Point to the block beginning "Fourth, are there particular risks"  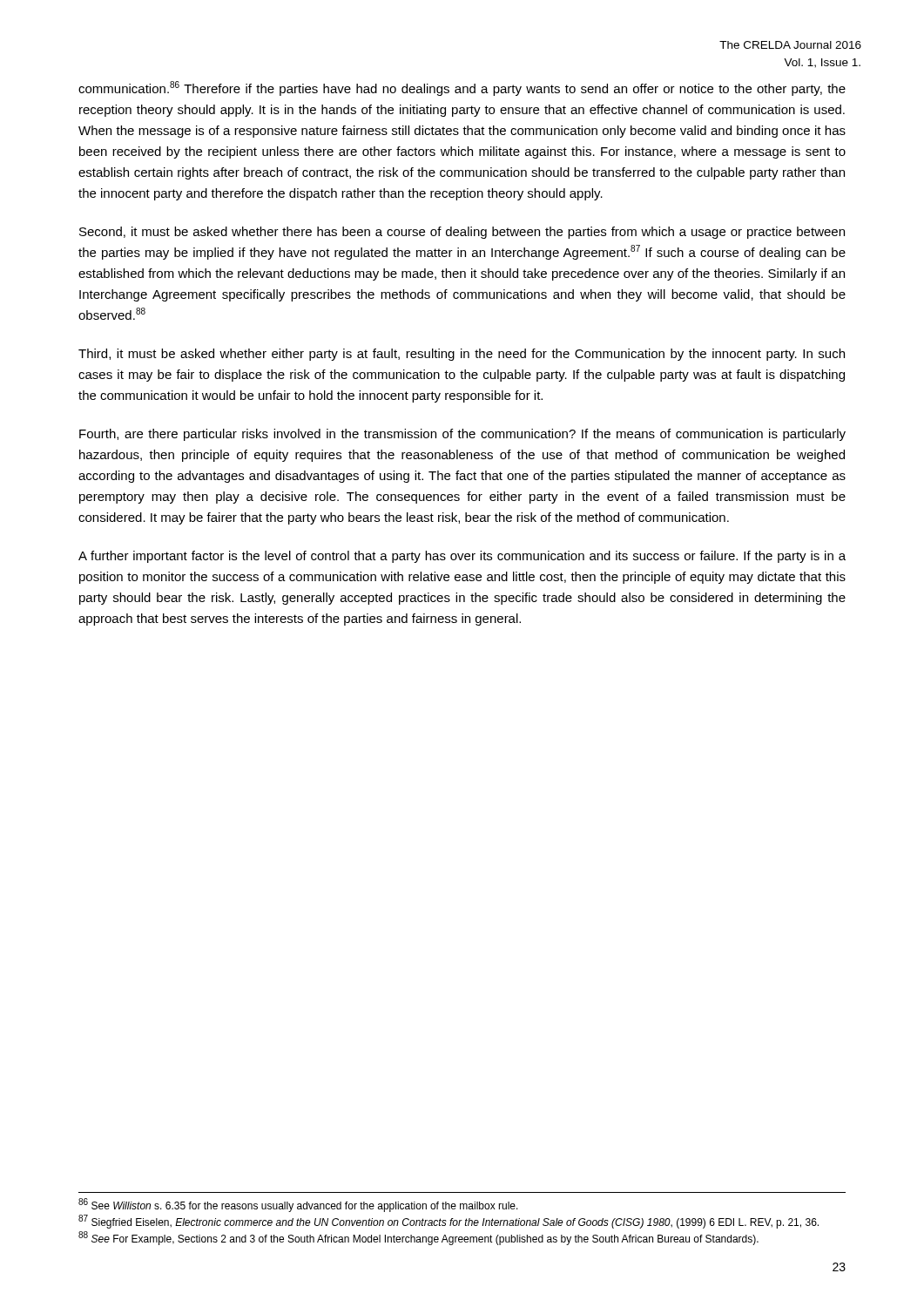462,475
